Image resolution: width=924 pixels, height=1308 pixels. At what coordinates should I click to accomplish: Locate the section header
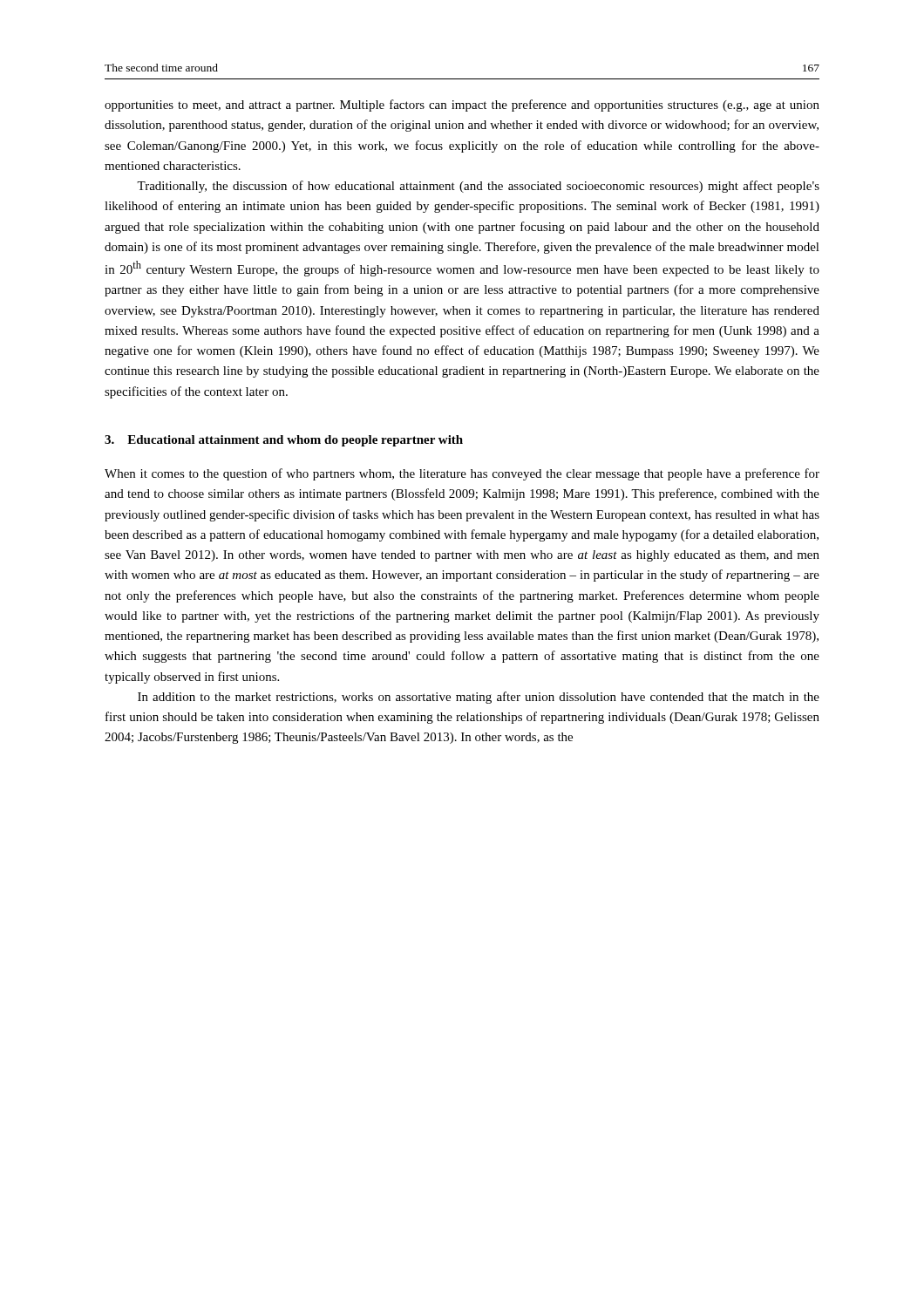click(x=284, y=439)
